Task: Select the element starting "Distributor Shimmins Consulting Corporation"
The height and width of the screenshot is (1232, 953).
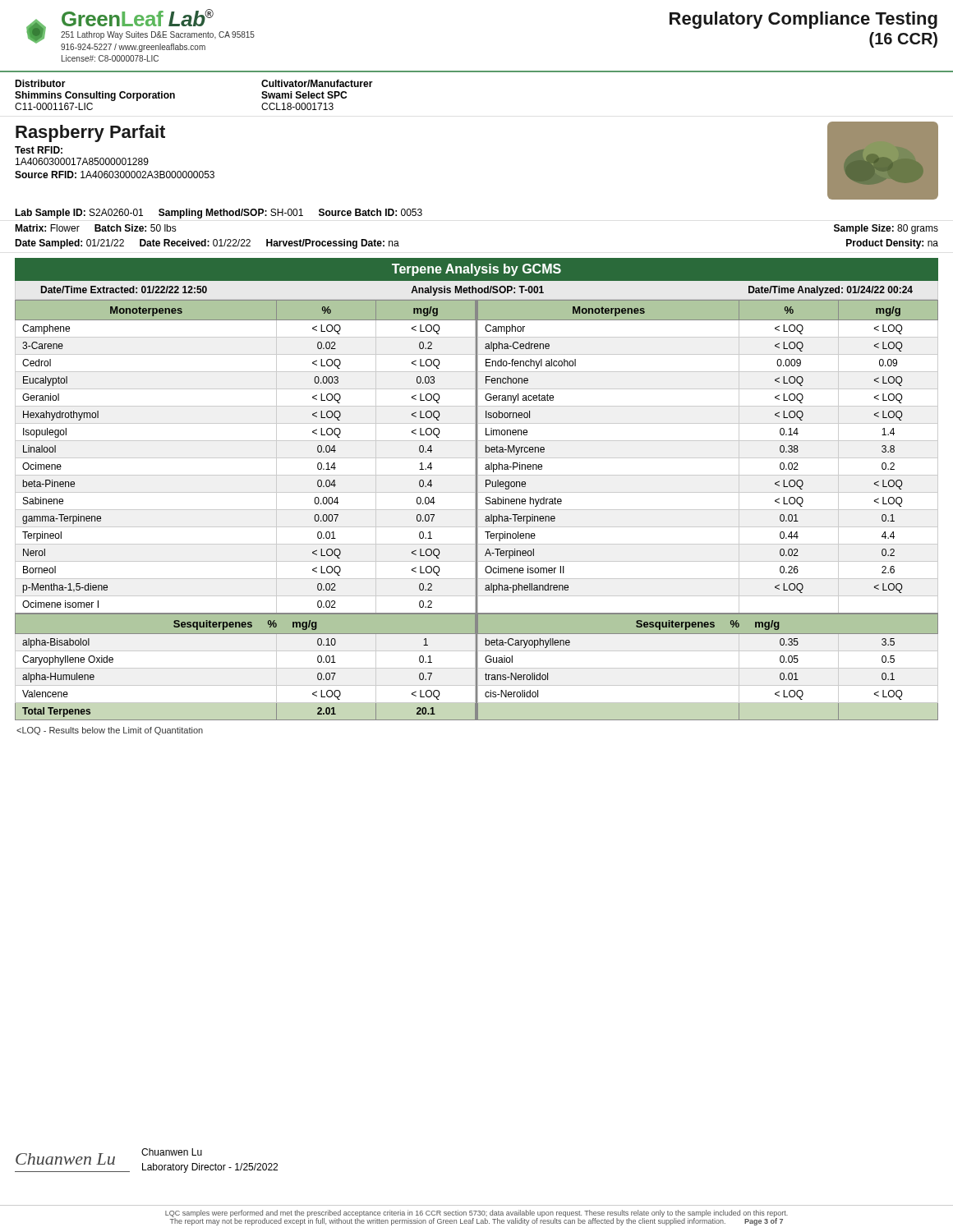Action: tap(35, 83)
